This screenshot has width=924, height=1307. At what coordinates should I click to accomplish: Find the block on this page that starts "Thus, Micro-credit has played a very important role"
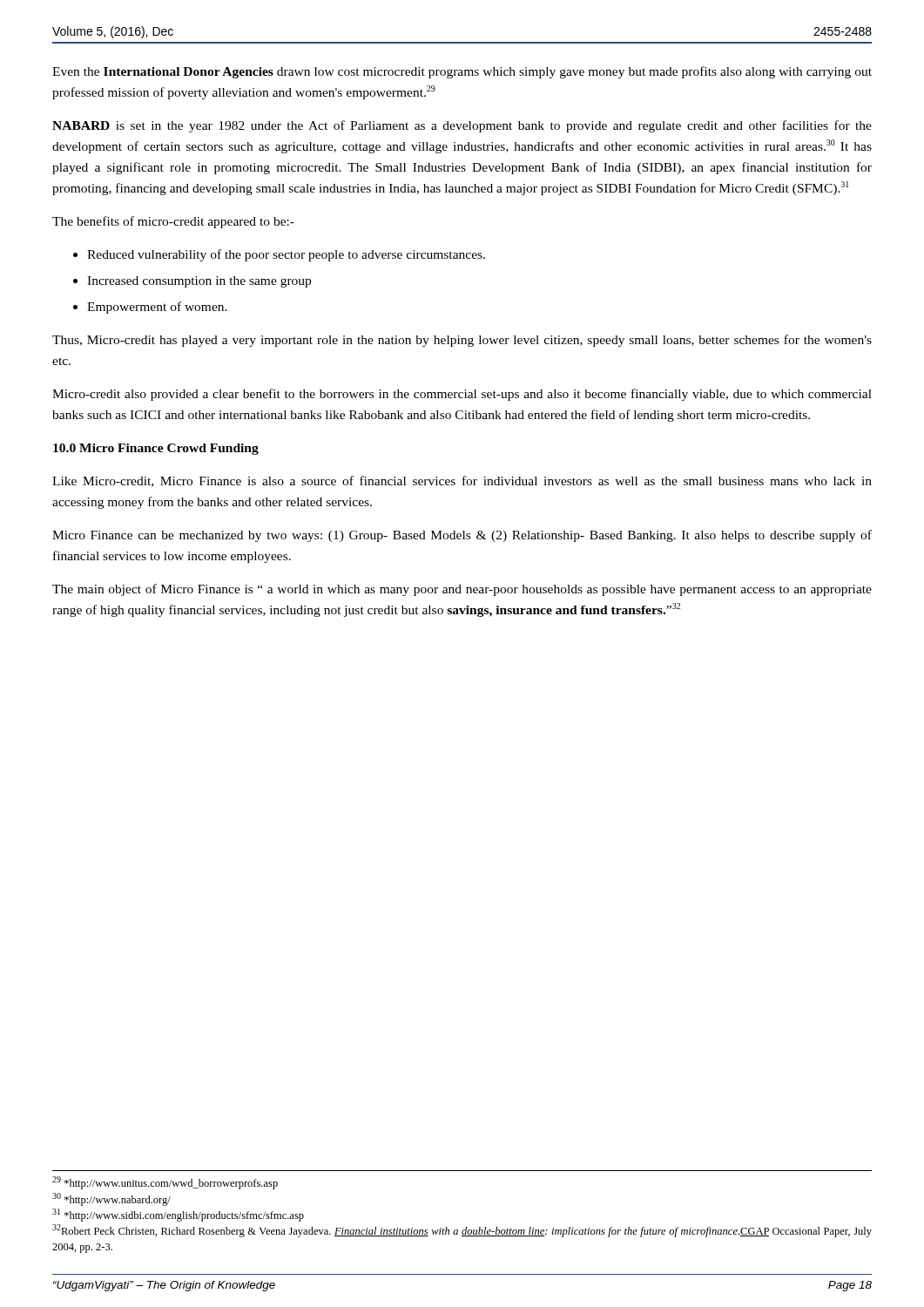click(x=462, y=350)
